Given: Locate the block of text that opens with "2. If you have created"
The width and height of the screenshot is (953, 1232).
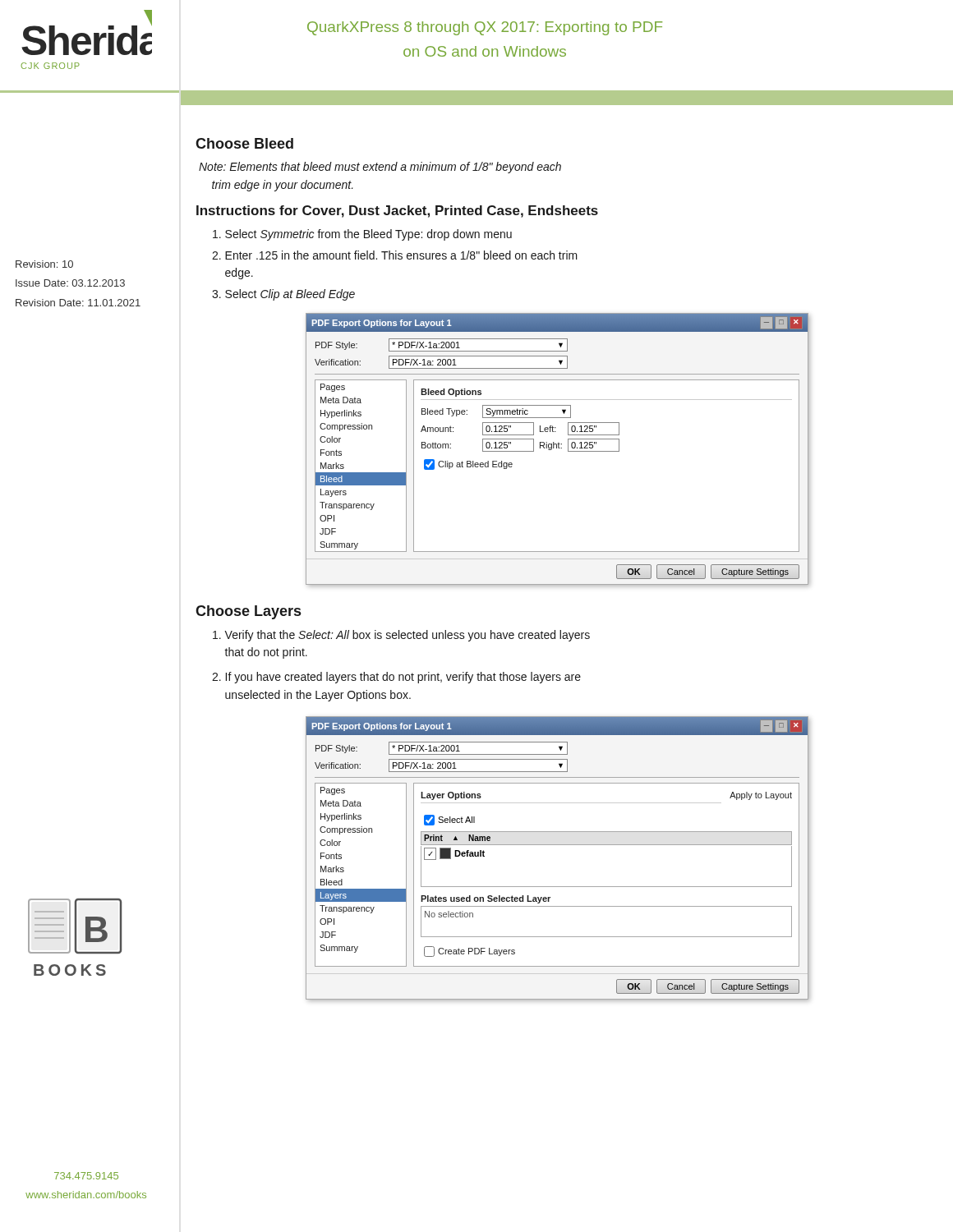Looking at the screenshot, I should [x=396, y=686].
